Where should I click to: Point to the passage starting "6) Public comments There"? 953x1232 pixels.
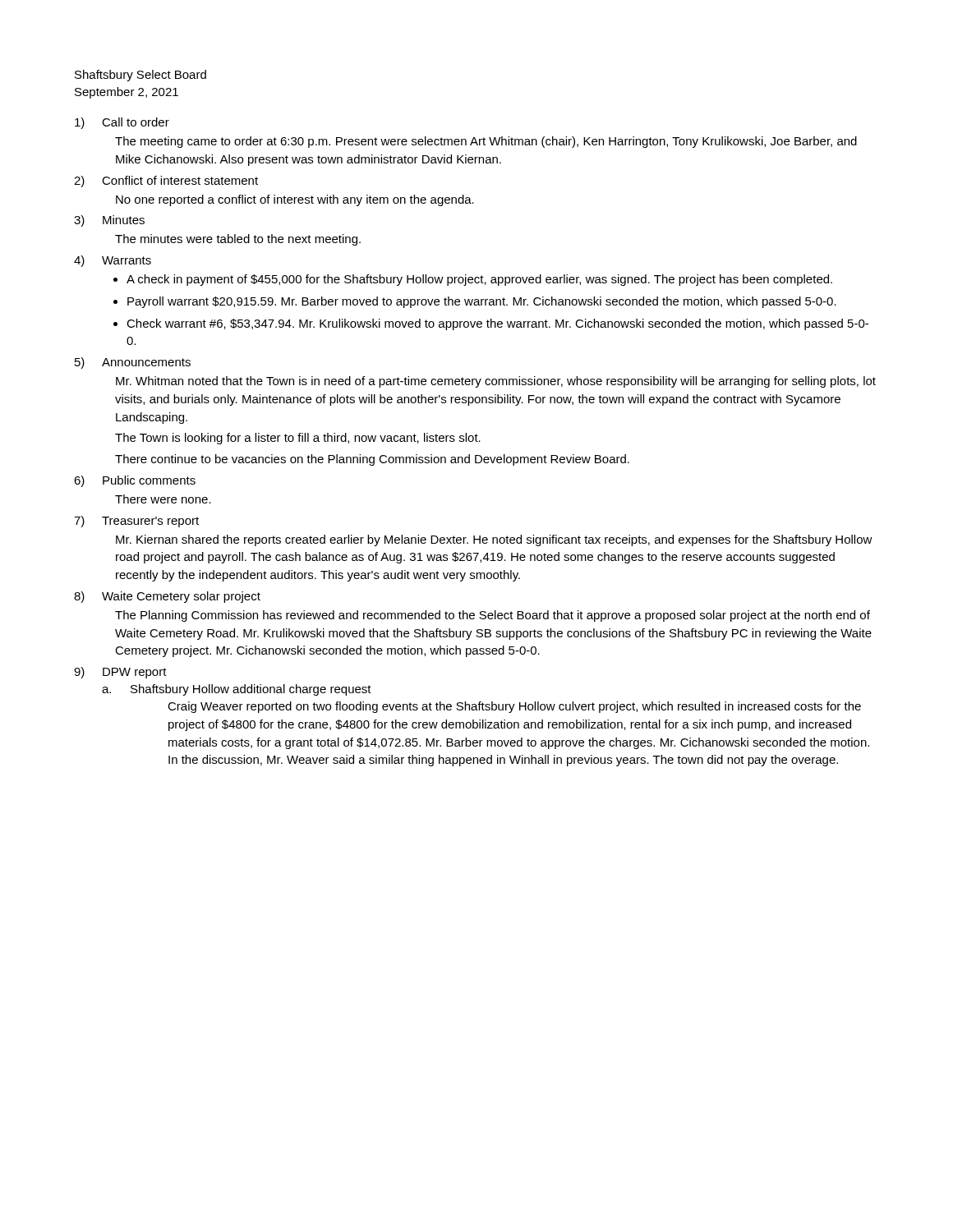135,481
